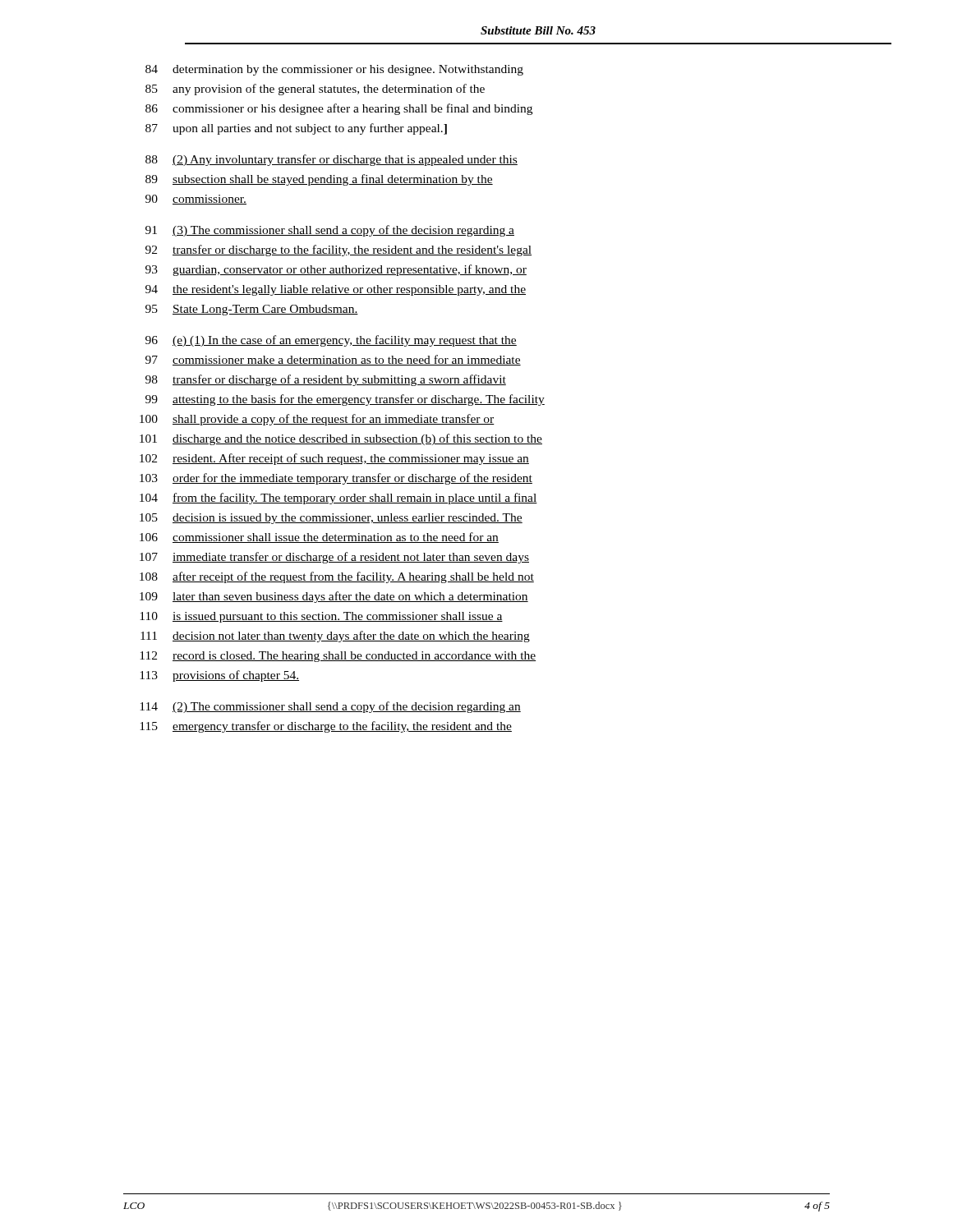Find the text block that says "114 (2) The commissioner shall send a"
This screenshot has height=1232, width=953.
tap(476, 717)
